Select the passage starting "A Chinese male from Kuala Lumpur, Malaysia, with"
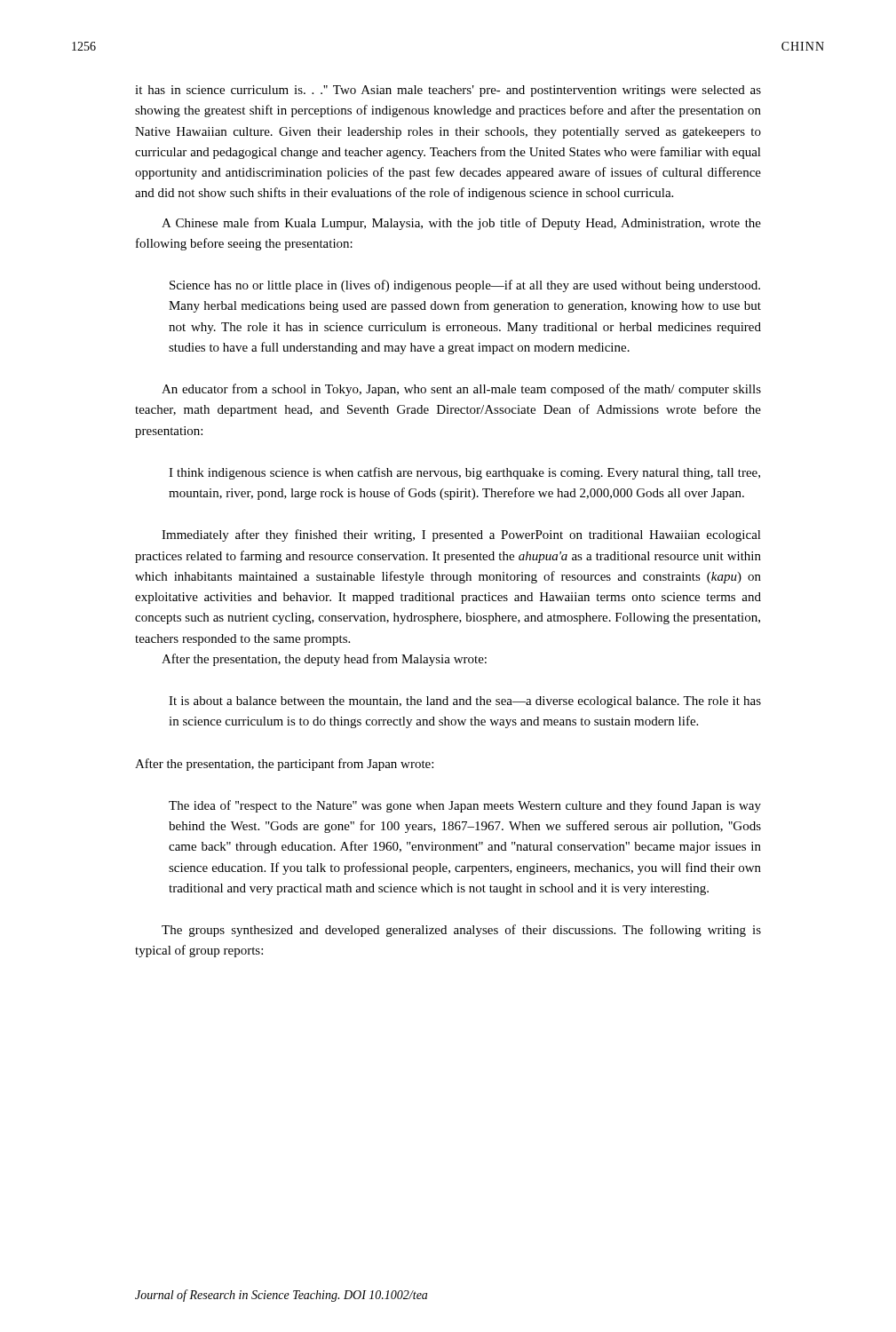Viewport: 896px width, 1332px height. click(448, 233)
